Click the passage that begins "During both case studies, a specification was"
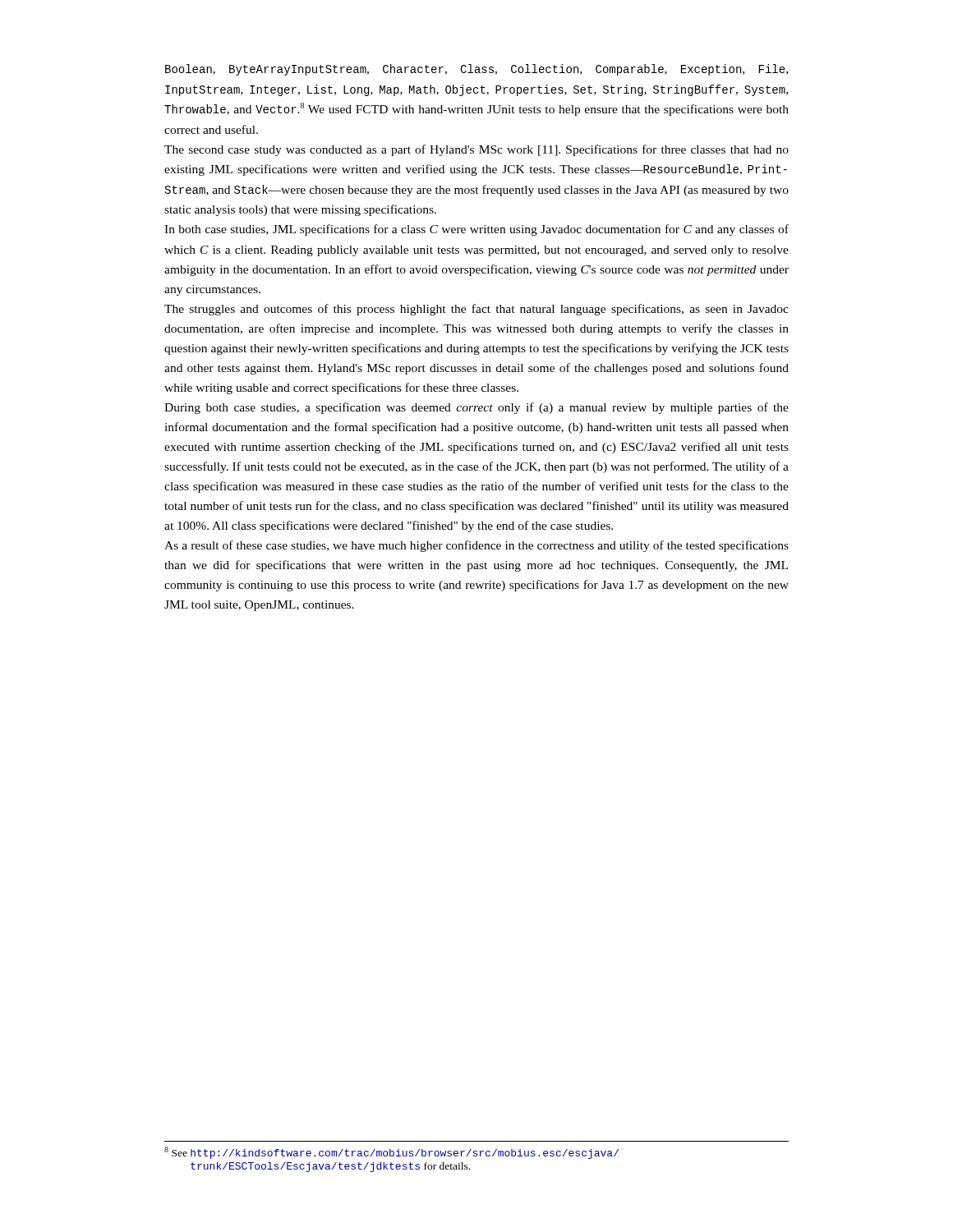Image resolution: width=953 pixels, height=1232 pixels. 476,466
